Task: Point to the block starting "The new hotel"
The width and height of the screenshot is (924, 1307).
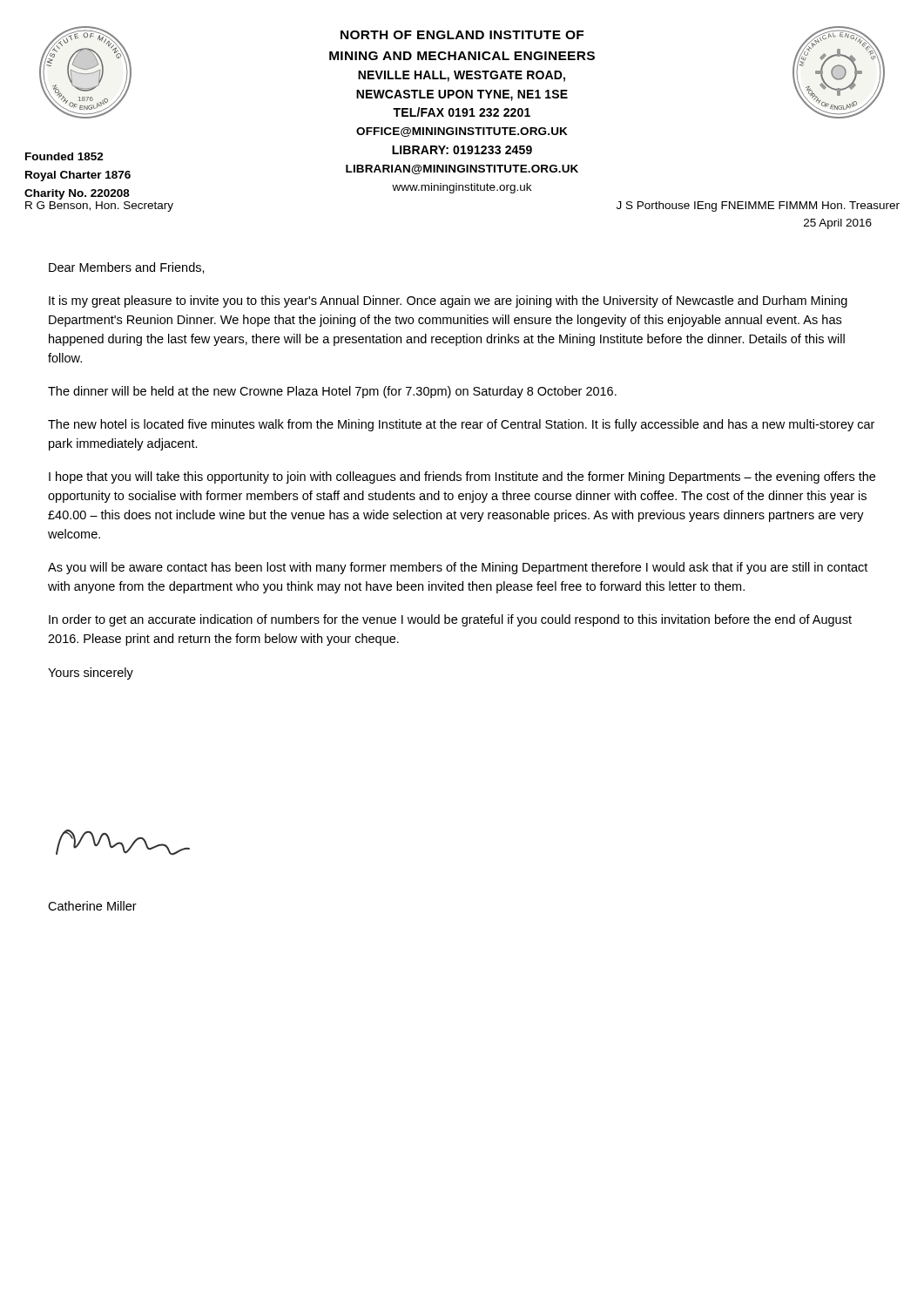Action: pyautogui.click(x=461, y=434)
